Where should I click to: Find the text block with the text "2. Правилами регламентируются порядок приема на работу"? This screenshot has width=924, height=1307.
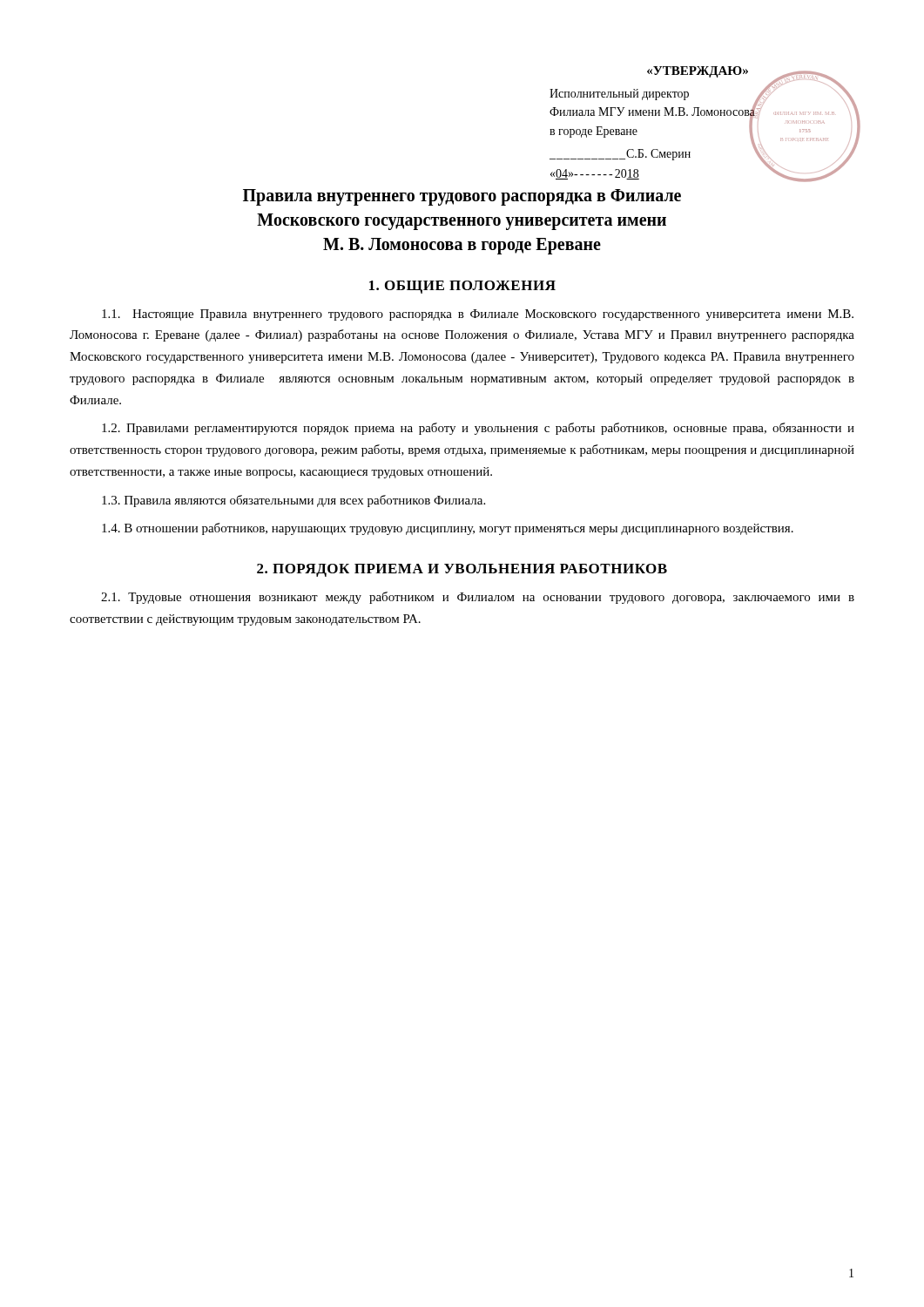[462, 450]
